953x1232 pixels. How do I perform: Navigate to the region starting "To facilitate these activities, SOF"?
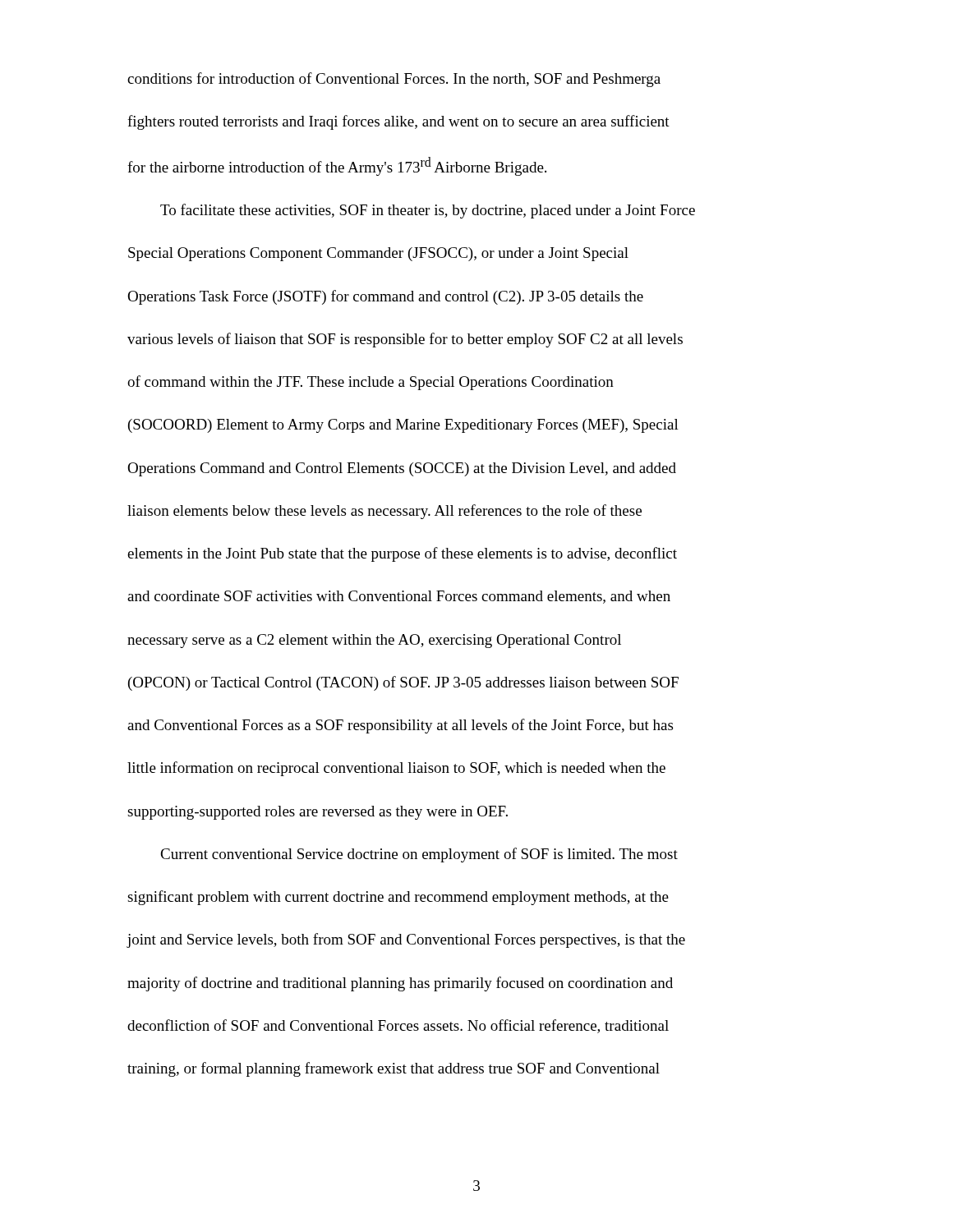(476, 510)
